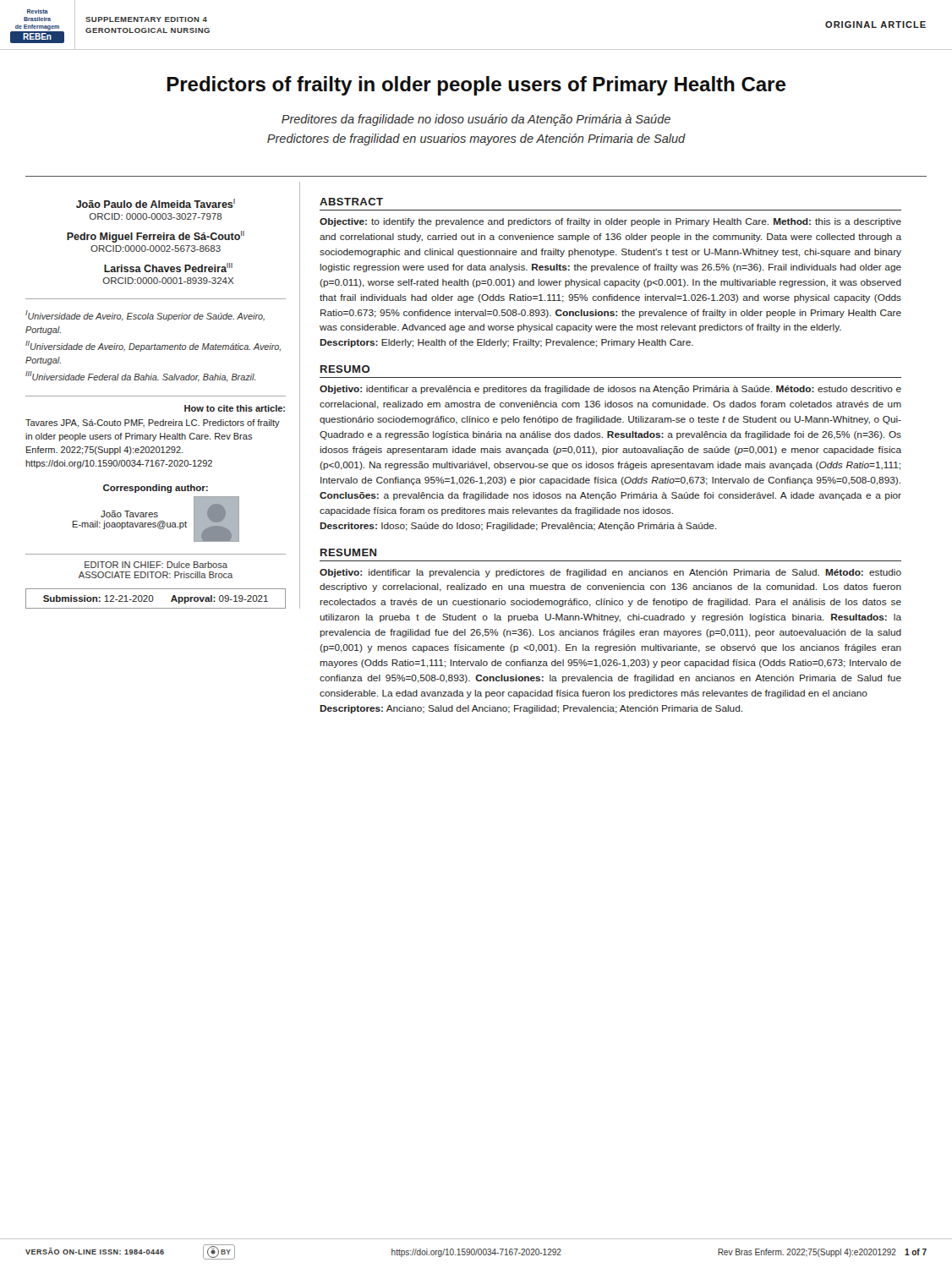Find the block on this page that starts "Objective: to identify the prevalence and predictors"

[610, 282]
